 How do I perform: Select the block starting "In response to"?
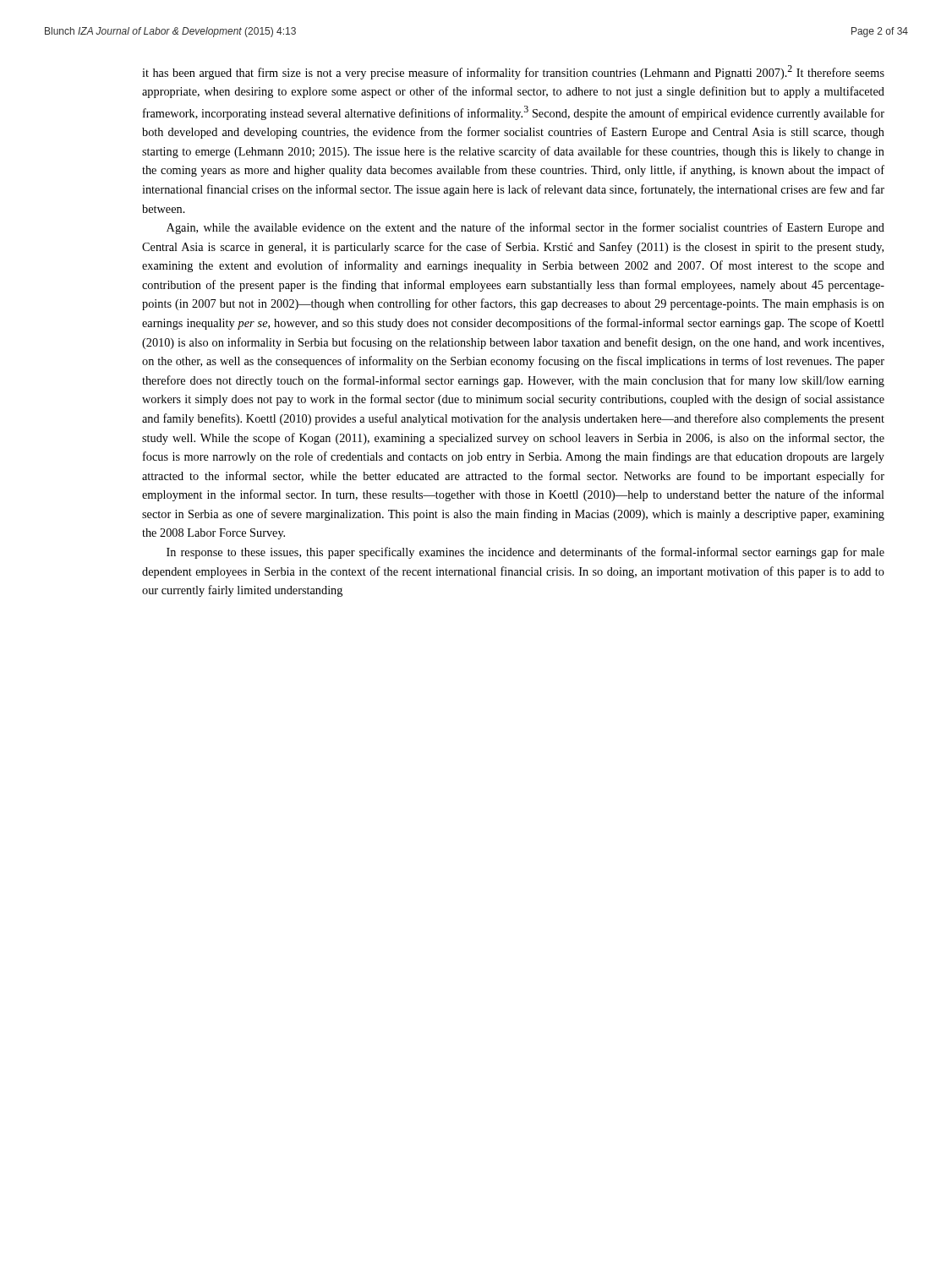(x=513, y=571)
